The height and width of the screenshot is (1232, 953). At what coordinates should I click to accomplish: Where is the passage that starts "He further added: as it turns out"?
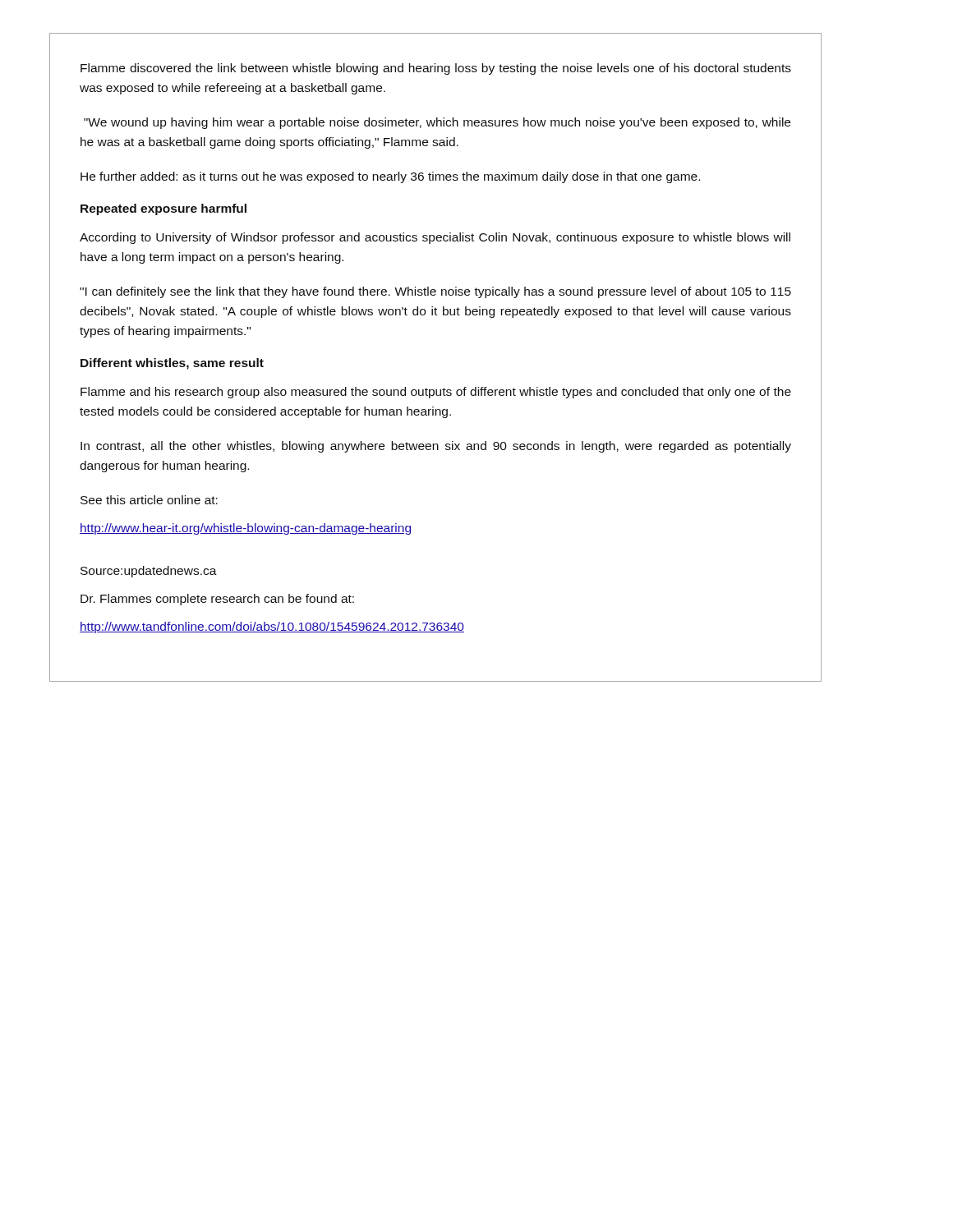390,176
